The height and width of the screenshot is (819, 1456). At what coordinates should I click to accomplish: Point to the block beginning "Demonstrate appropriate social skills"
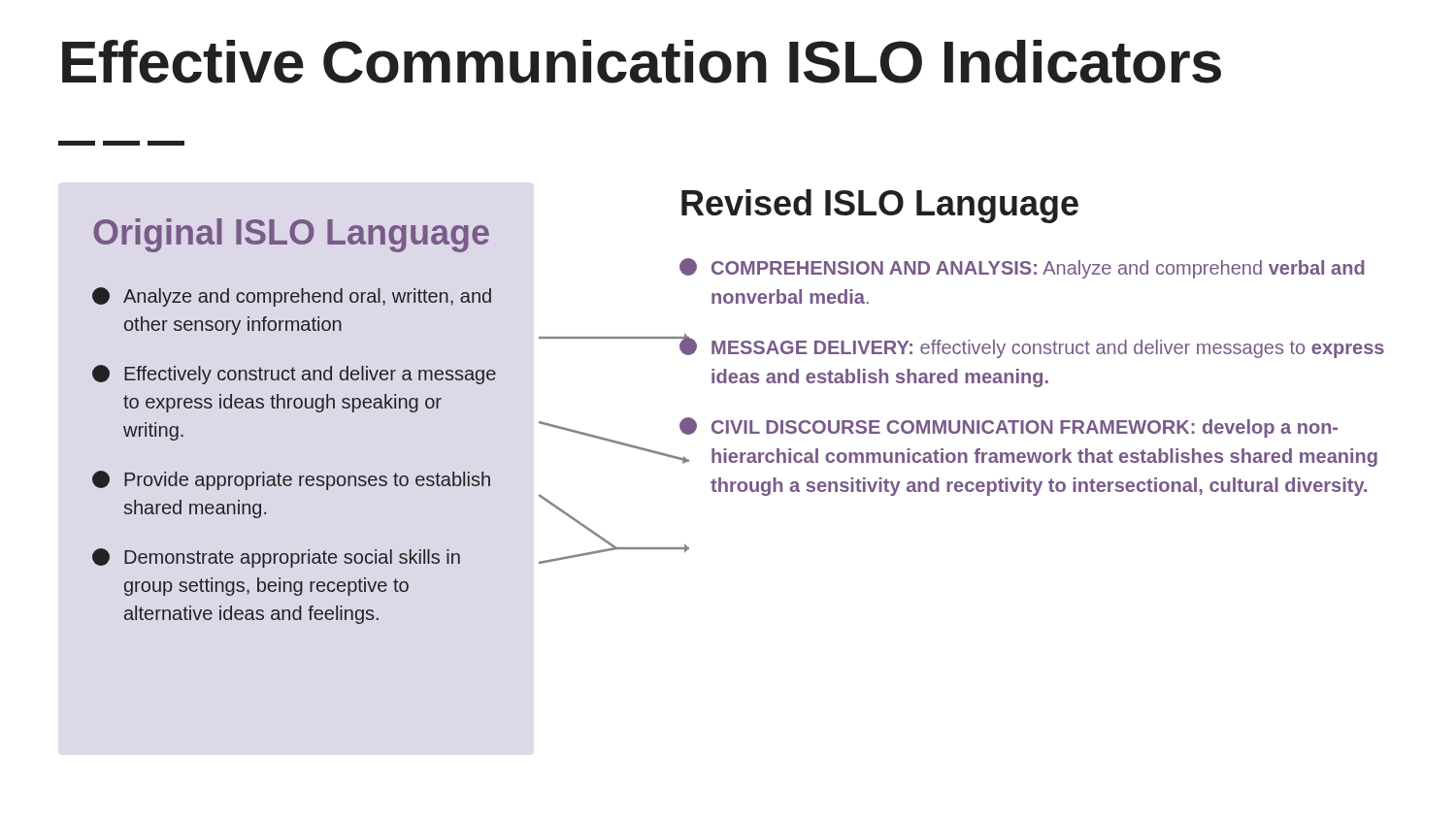tap(296, 586)
